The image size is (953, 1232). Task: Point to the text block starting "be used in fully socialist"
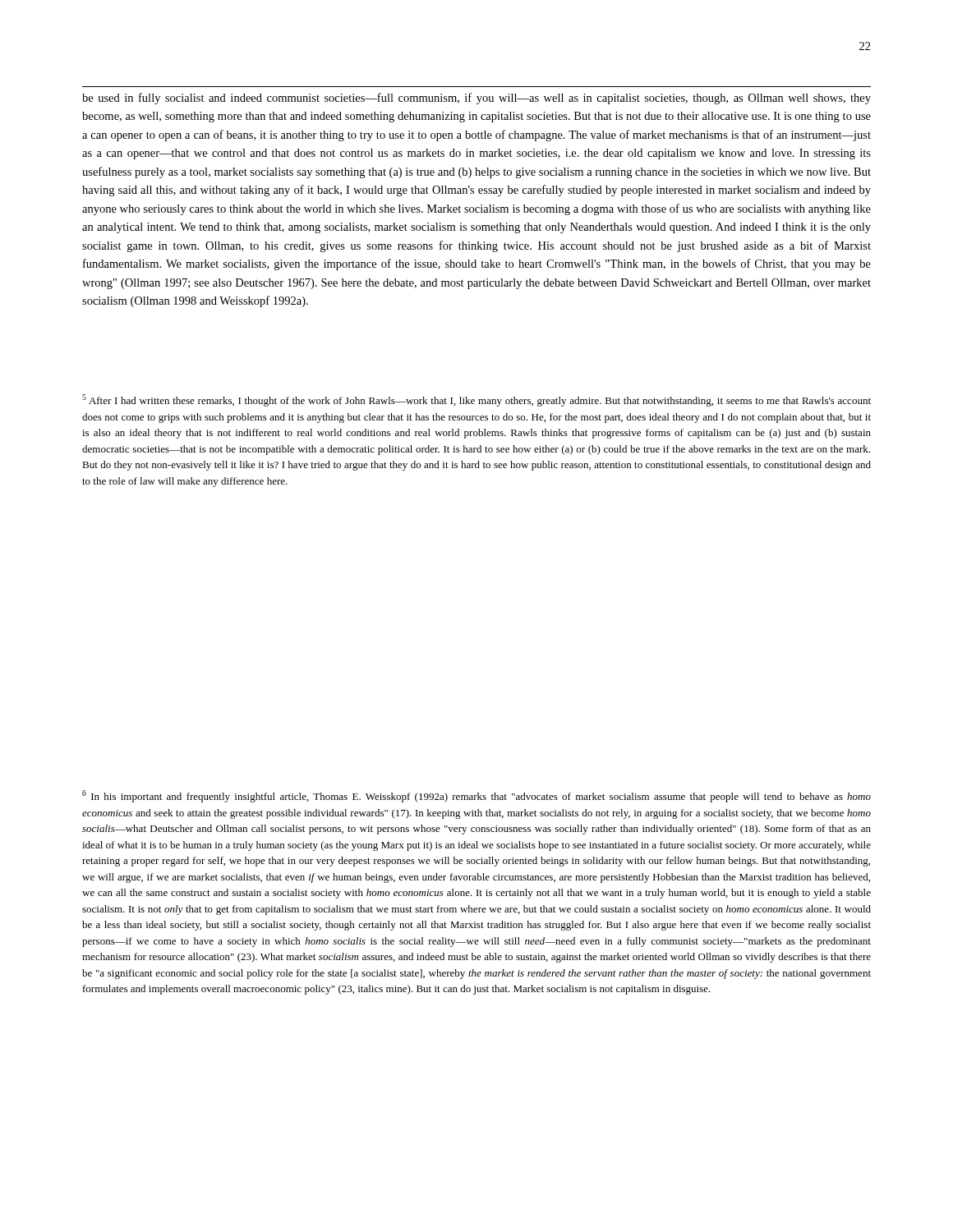476,199
